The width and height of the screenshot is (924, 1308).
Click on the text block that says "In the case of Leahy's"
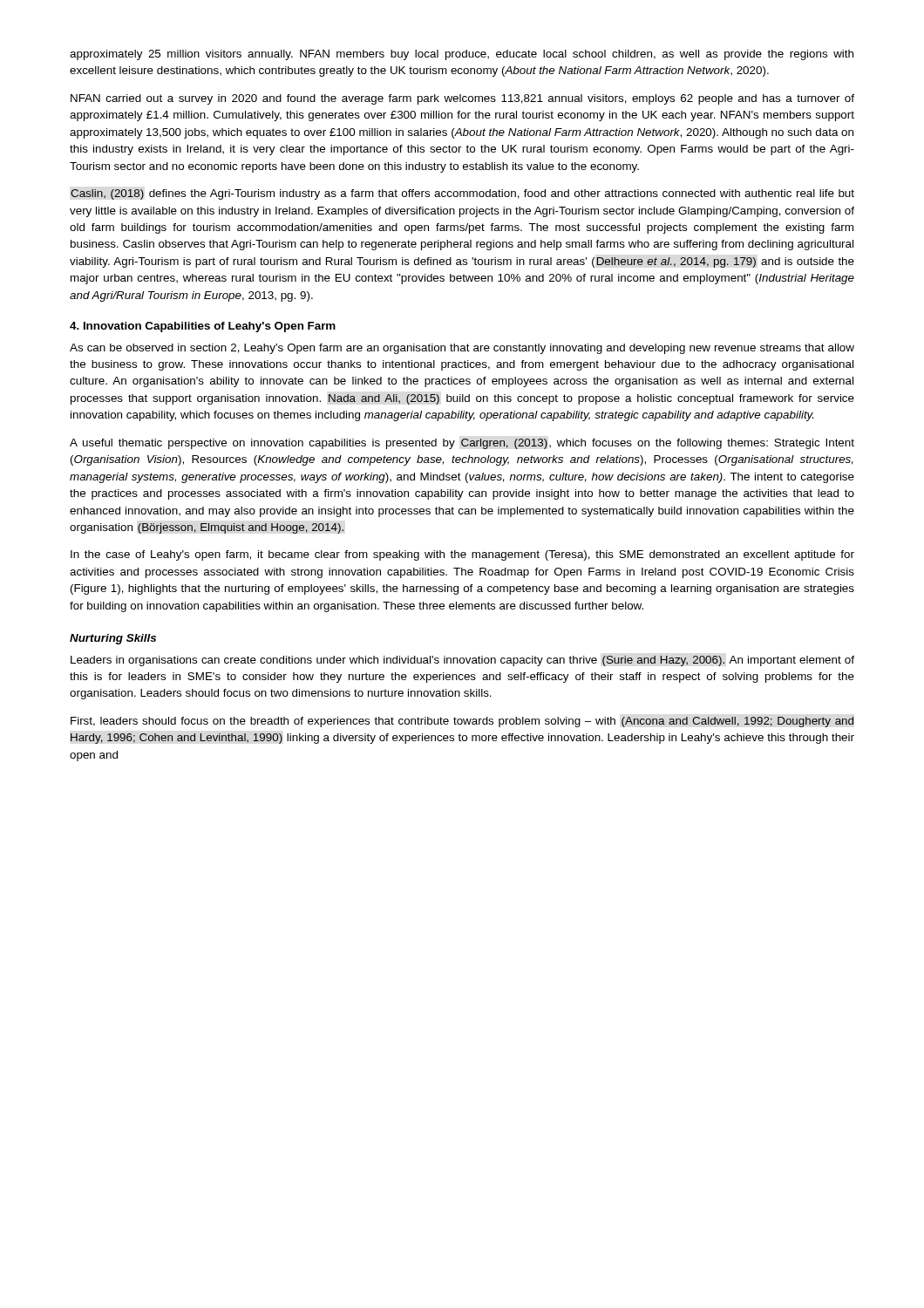462,580
